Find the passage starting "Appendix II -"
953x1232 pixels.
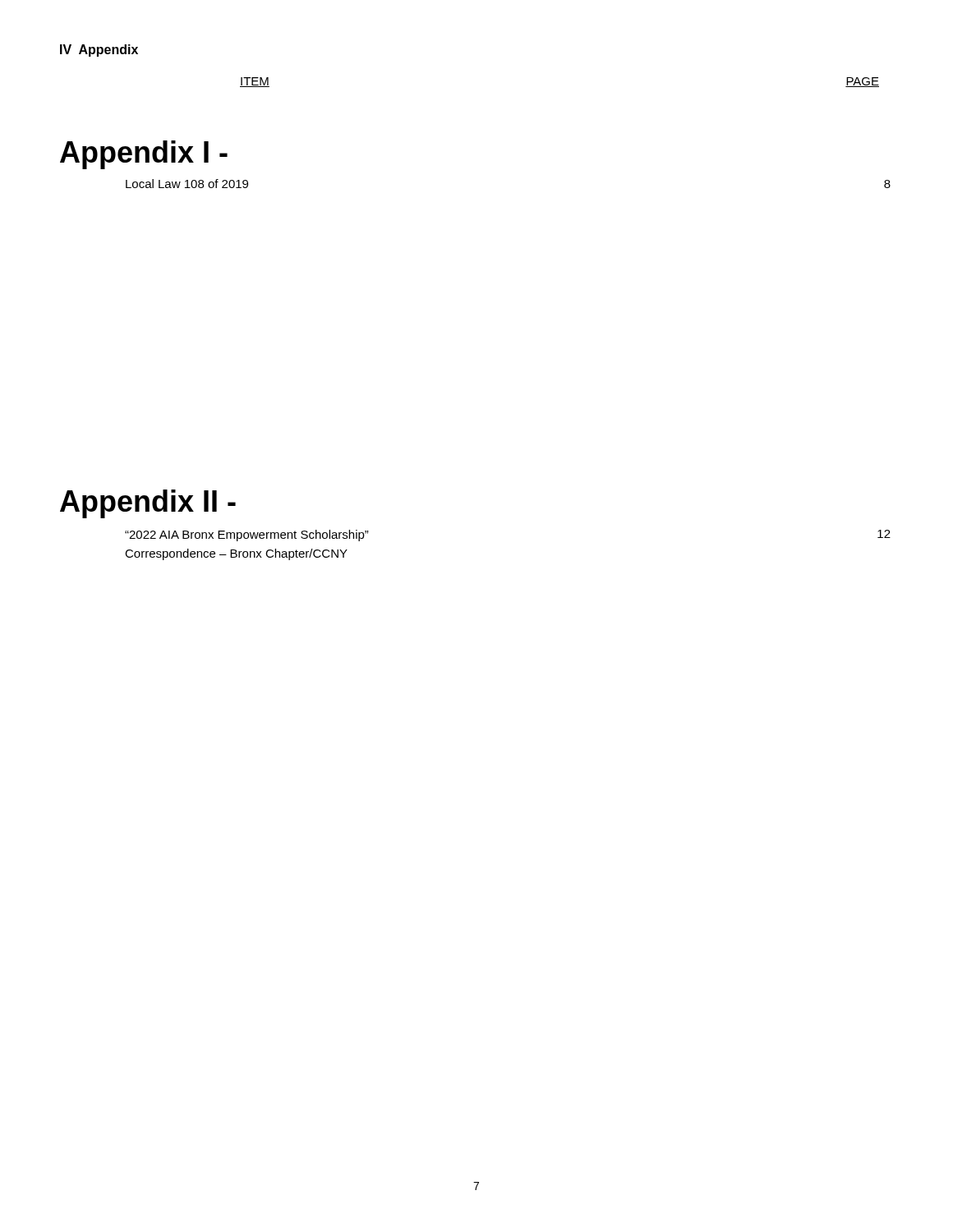coord(148,504)
